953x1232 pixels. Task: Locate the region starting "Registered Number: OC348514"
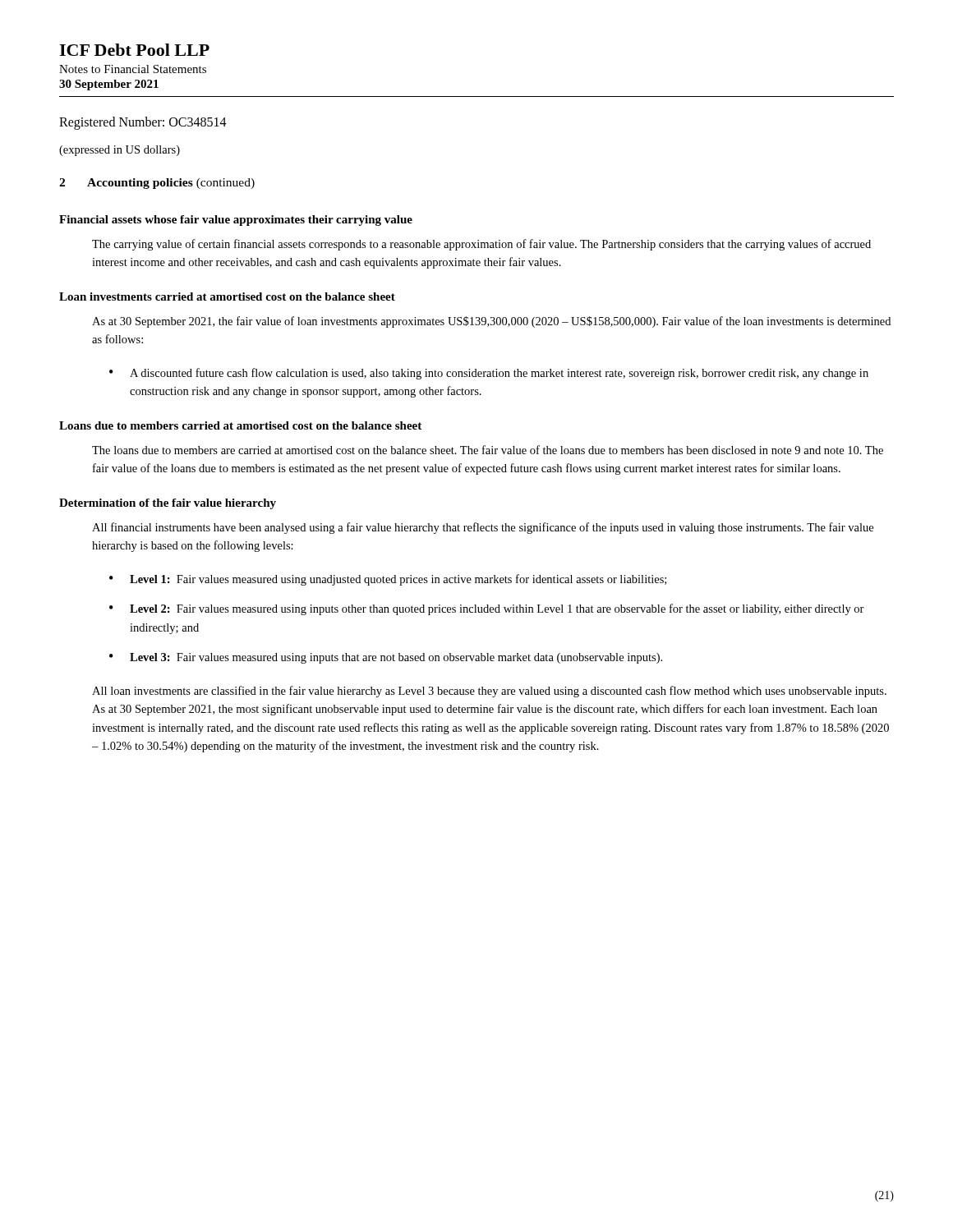pyautogui.click(x=143, y=122)
